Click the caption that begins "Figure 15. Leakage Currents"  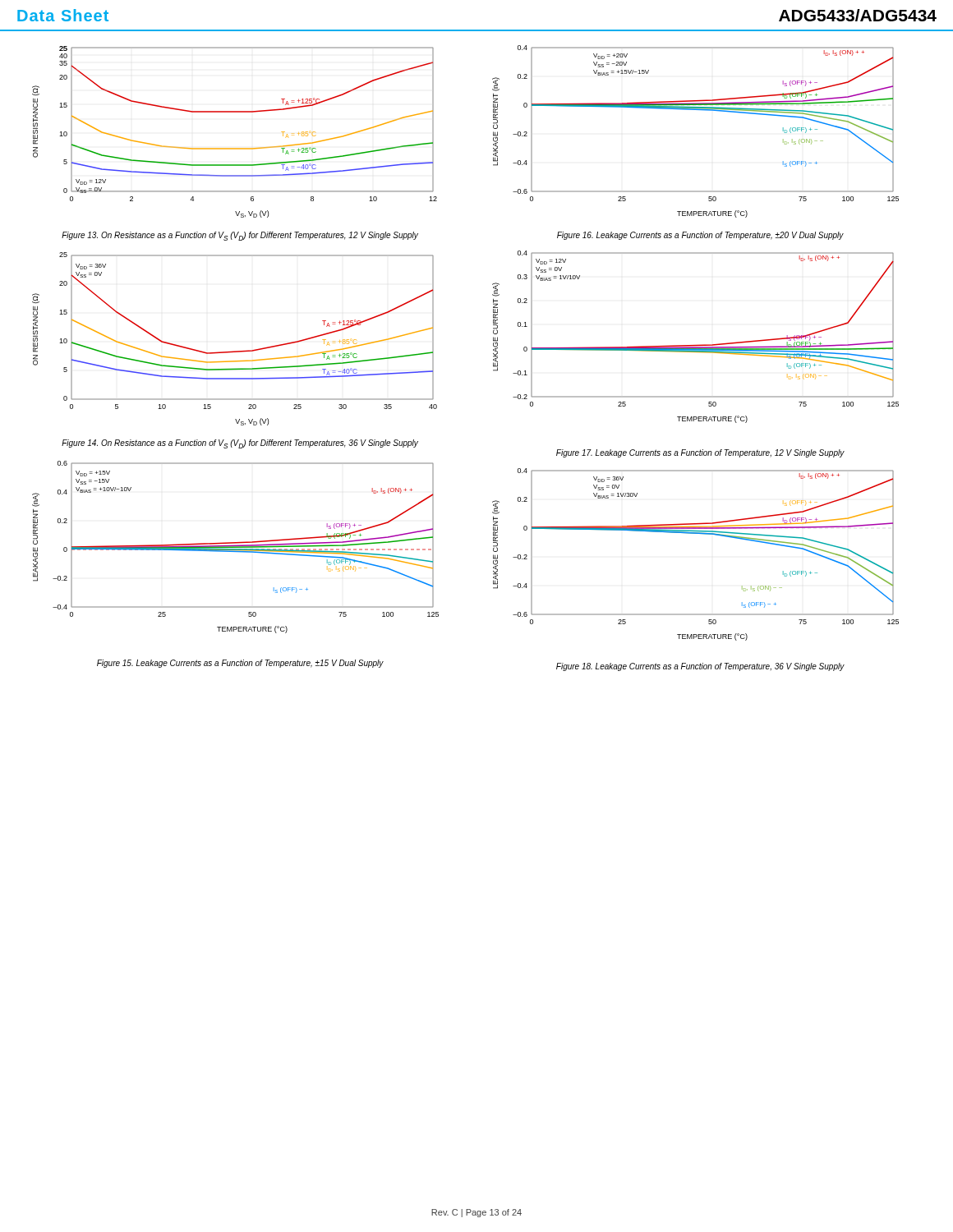tap(240, 663)
